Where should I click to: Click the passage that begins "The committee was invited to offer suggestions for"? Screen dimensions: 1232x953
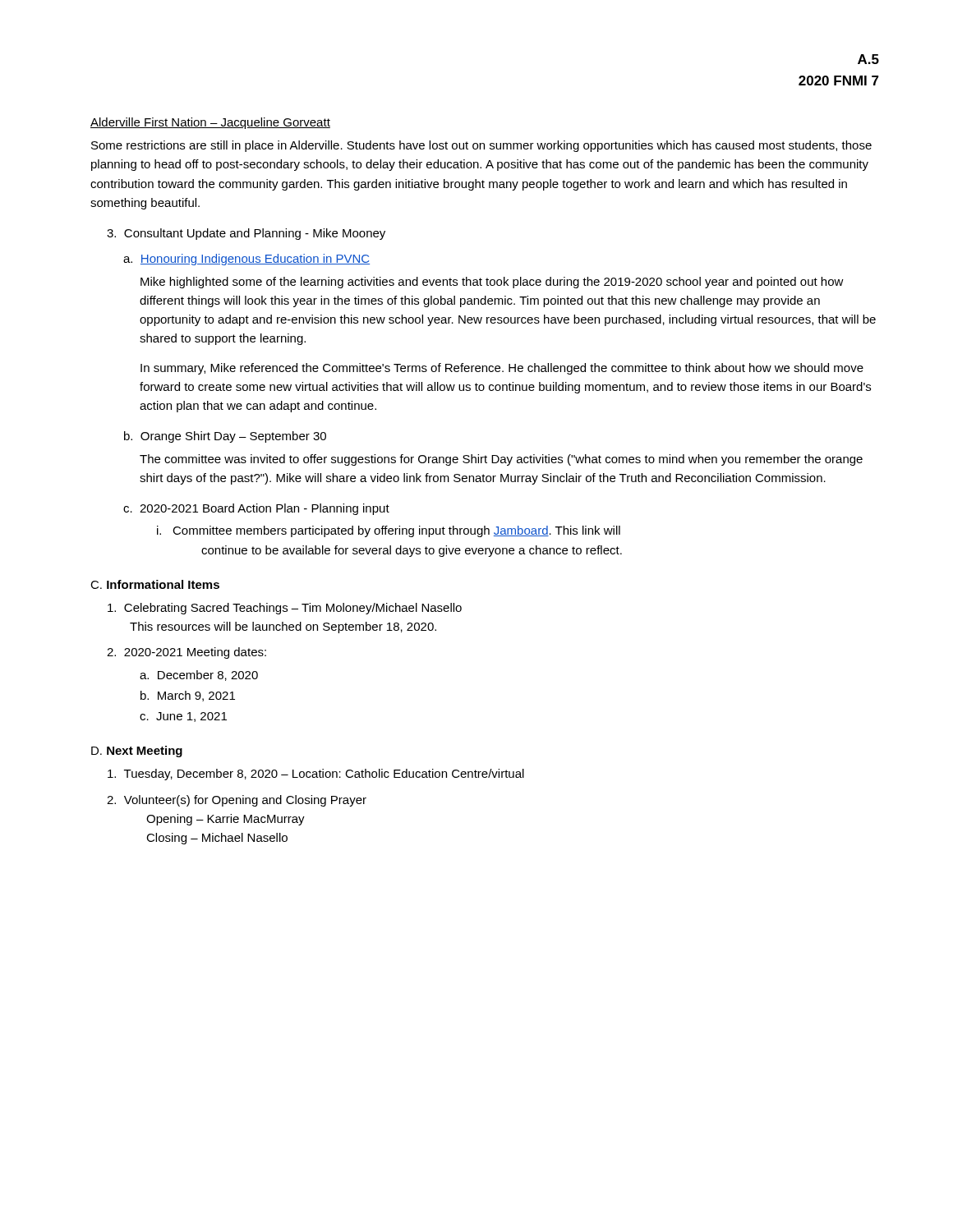(x=501, y=468)
